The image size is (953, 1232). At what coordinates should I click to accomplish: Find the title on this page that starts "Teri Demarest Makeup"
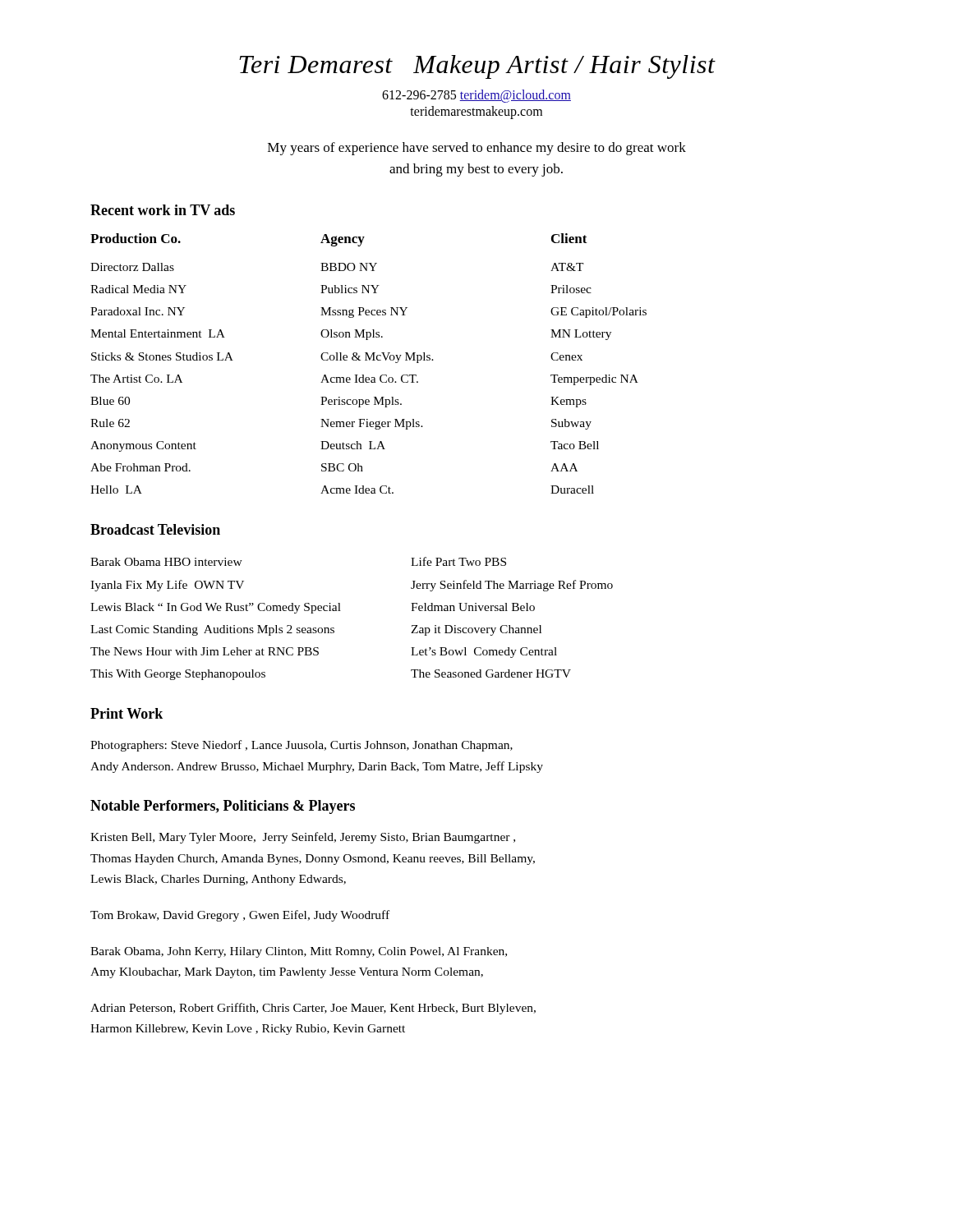click(x=476, y=64)
